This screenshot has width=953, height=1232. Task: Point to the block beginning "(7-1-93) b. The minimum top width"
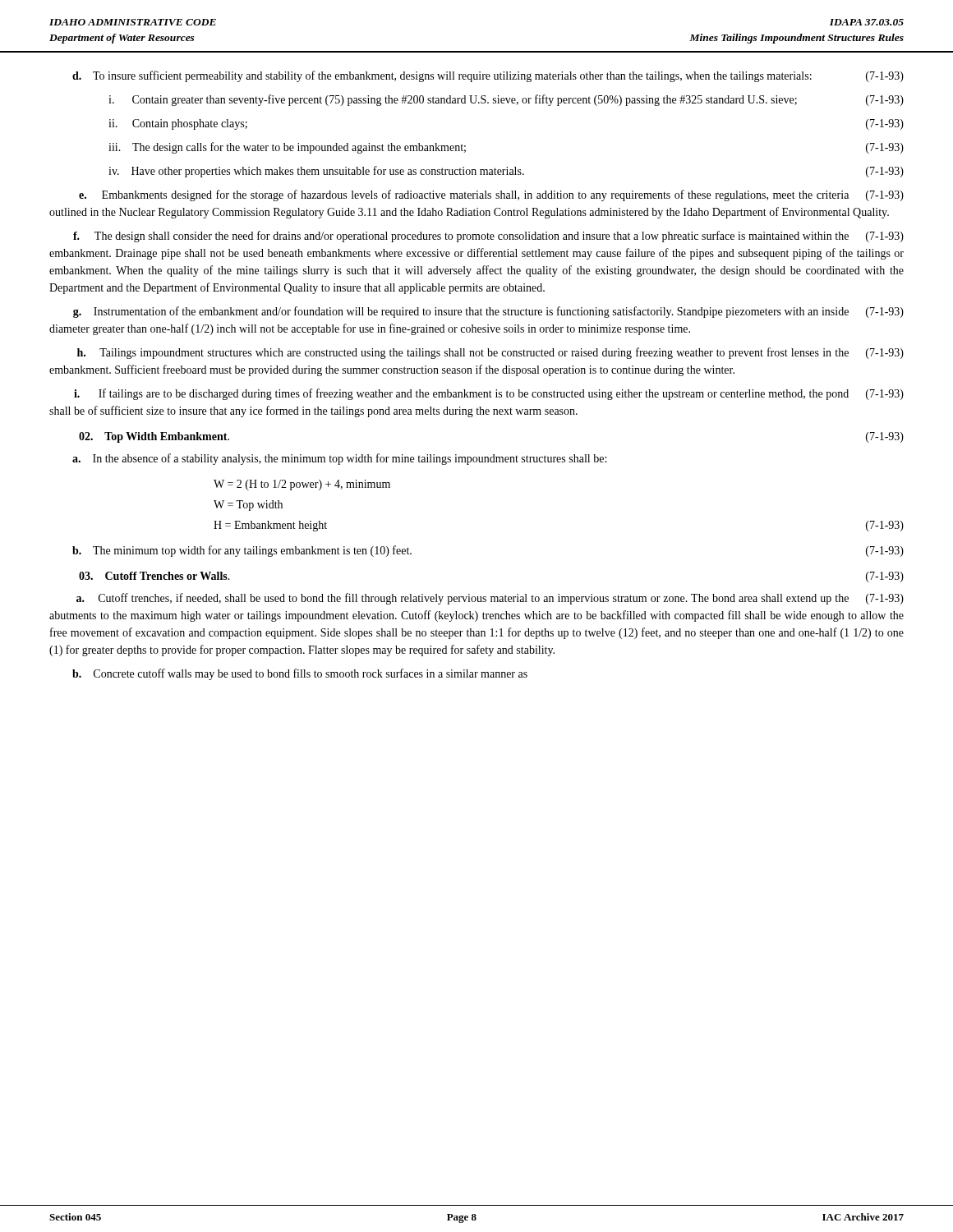(245, 551)
